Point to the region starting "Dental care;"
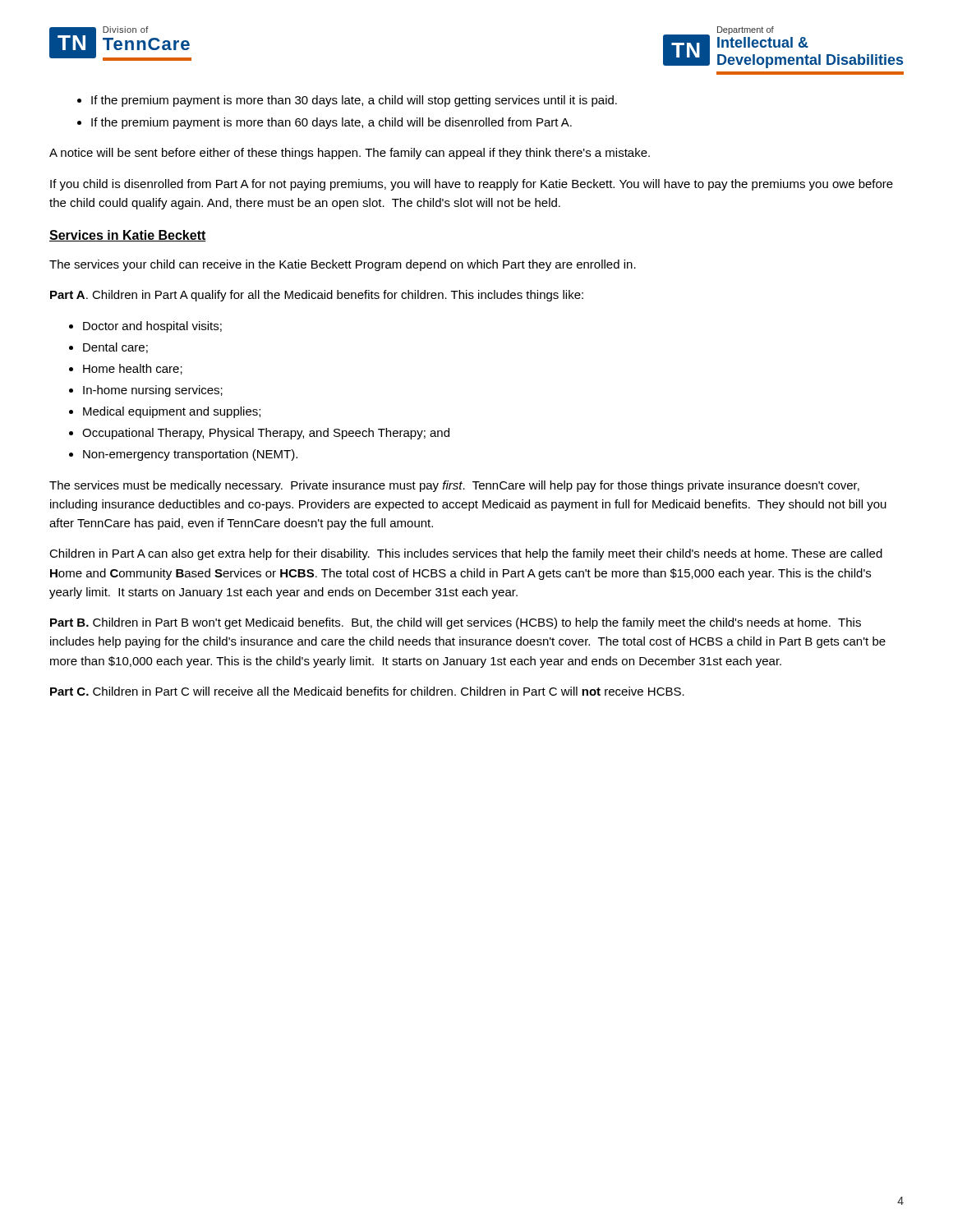Image resolution: width=953 pixels, height=1232 pixels. coord(115,347)
